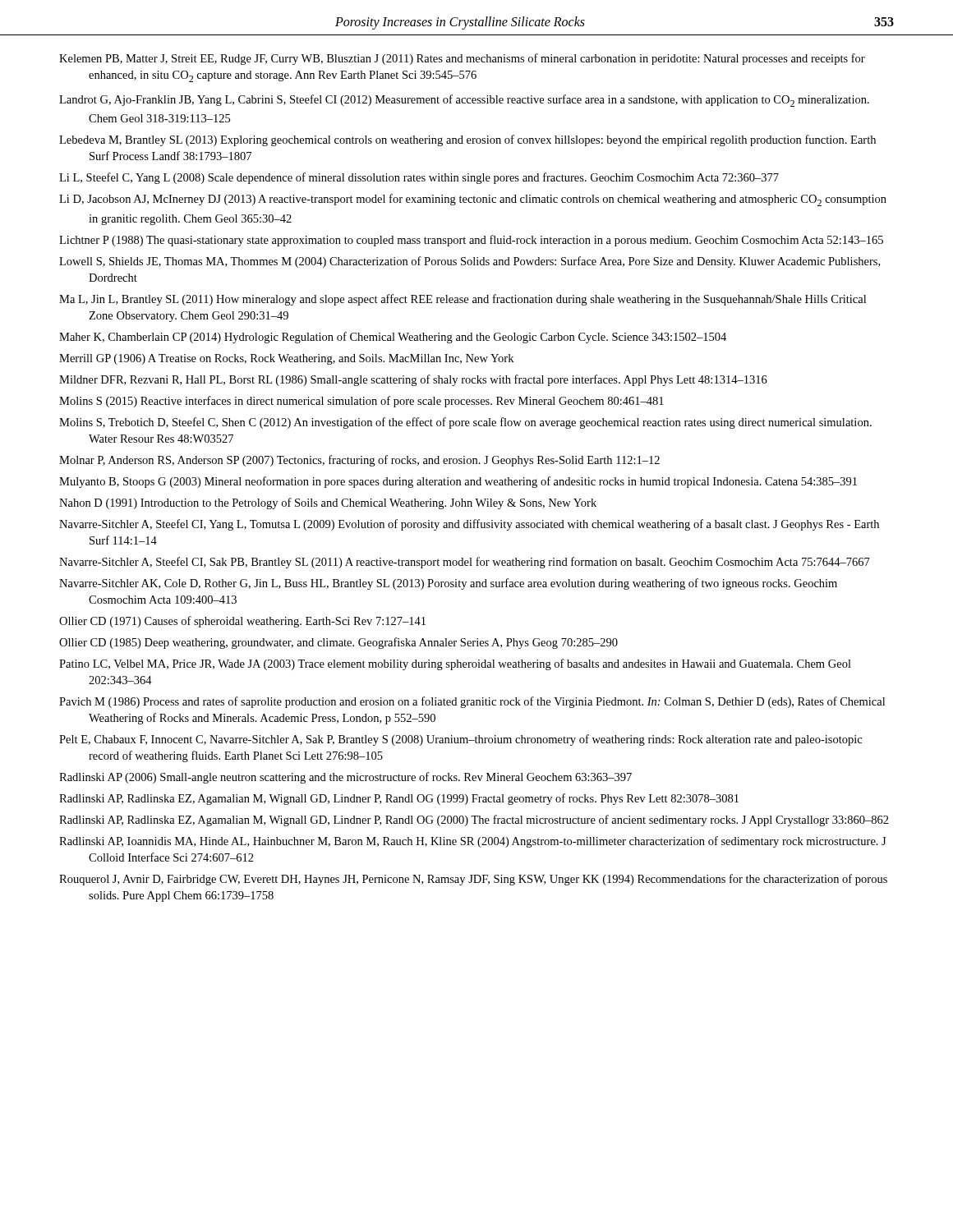The image size is (953, 1232).
Task: Click on the text block starting "Navarre-Sitchler A, Steefel CI, Yang"
Action: pos(469,532)
